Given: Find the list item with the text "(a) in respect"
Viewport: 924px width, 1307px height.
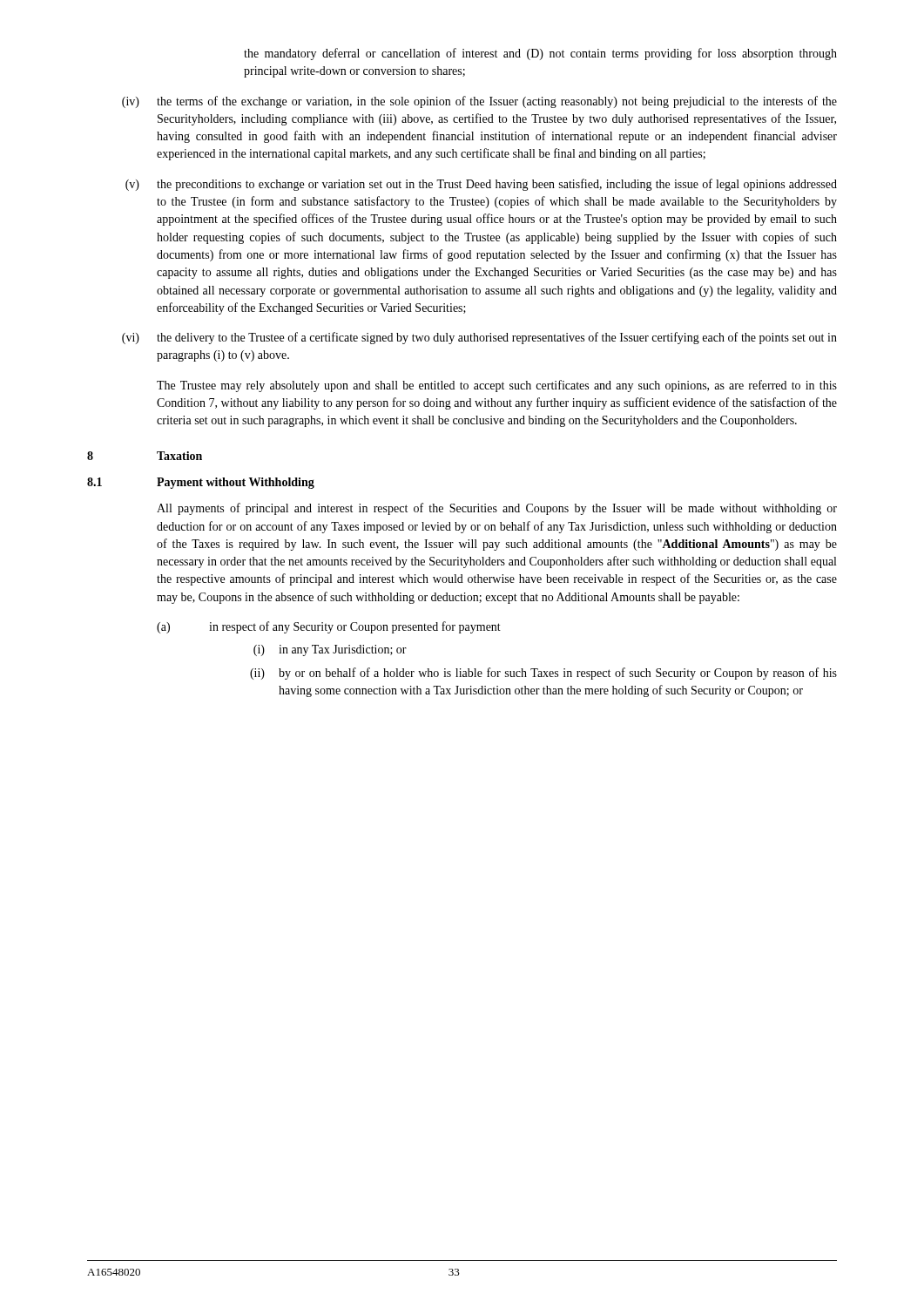Looking at the screenshot, I should pos(497,627).
